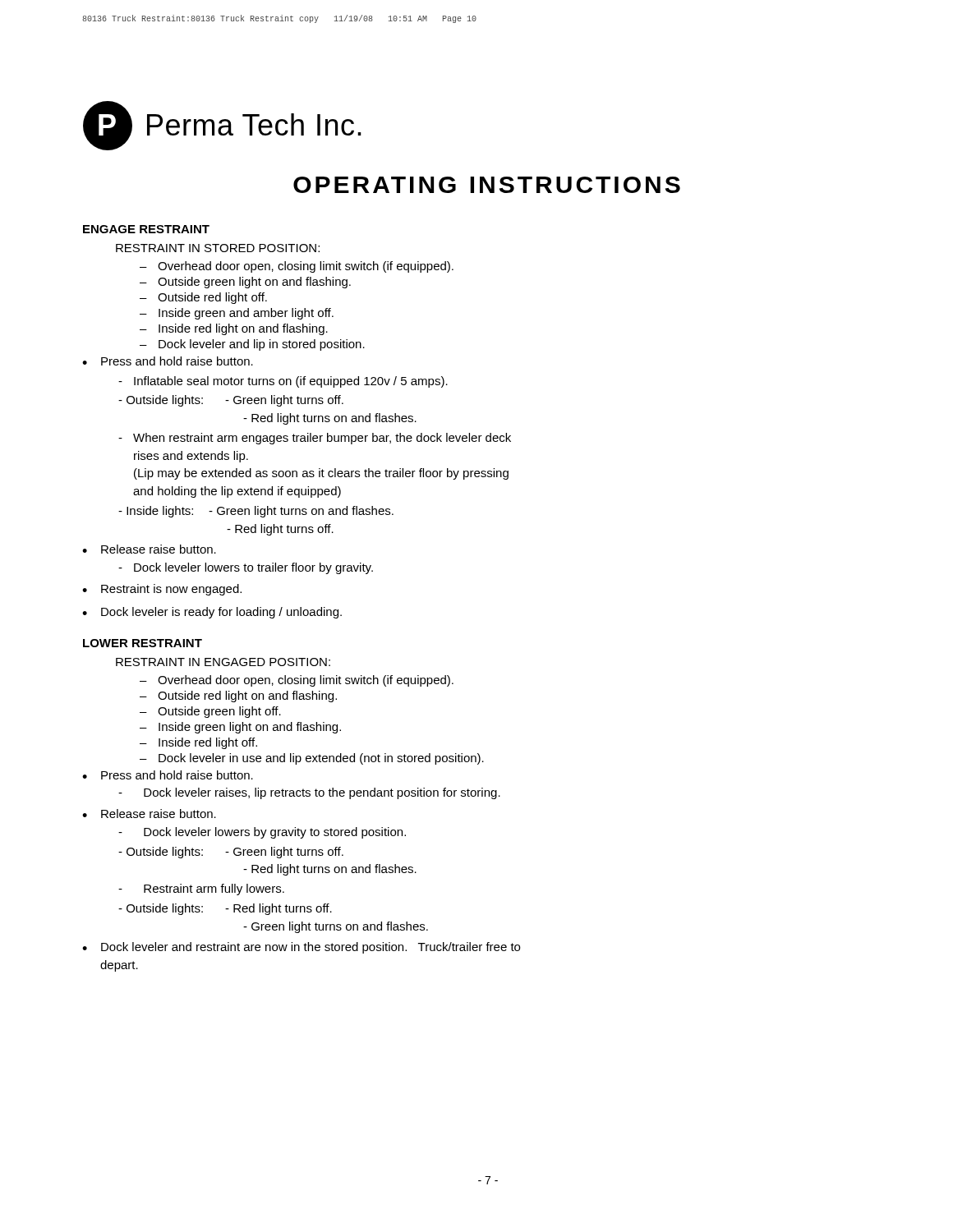Point to the passage starting "–Inside red light on and flashing."
This screenshot has height=1232, width=976.
tap(234, 328)
